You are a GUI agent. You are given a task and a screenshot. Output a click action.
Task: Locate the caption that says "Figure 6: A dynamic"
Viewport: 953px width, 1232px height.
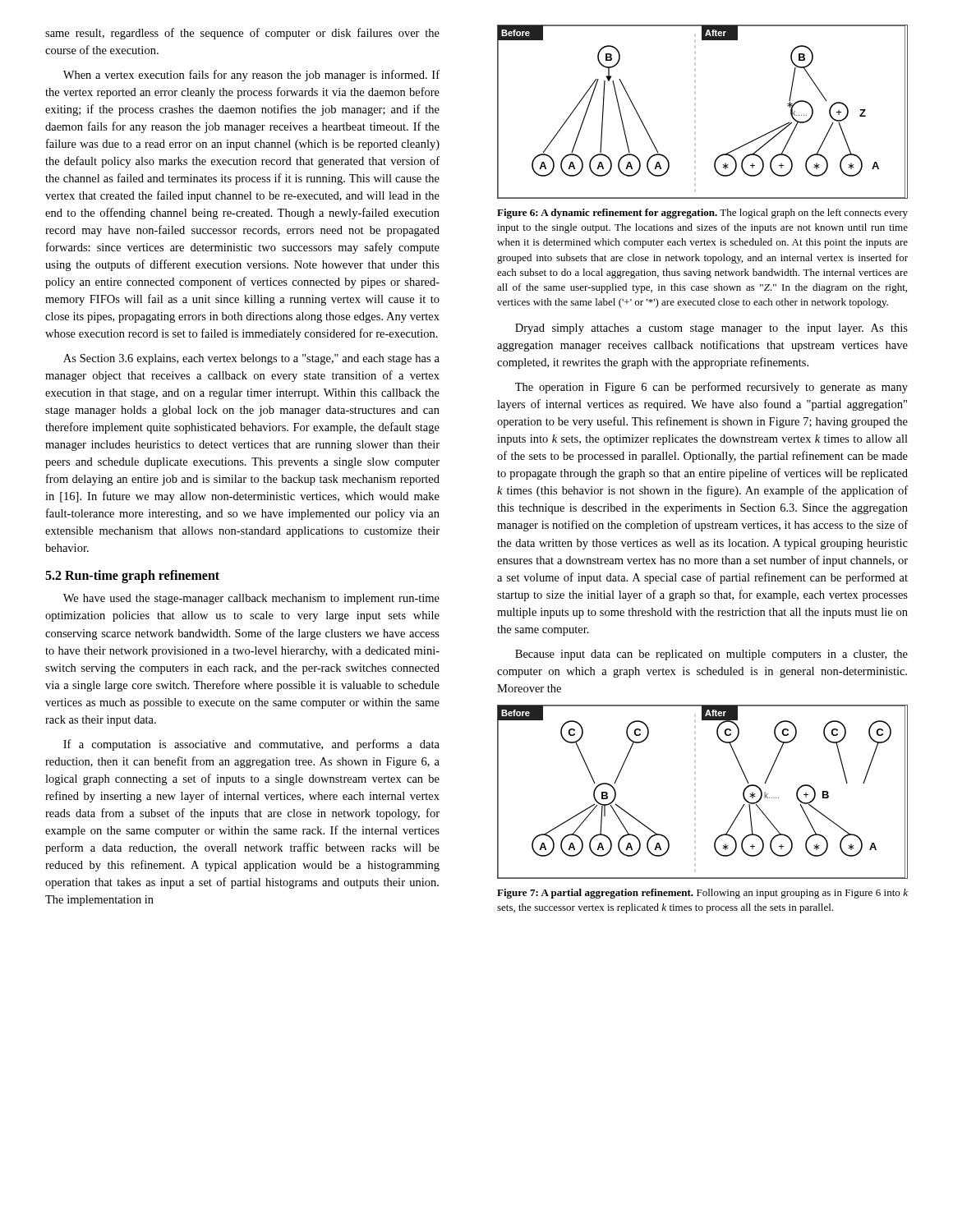coord(702,258)
